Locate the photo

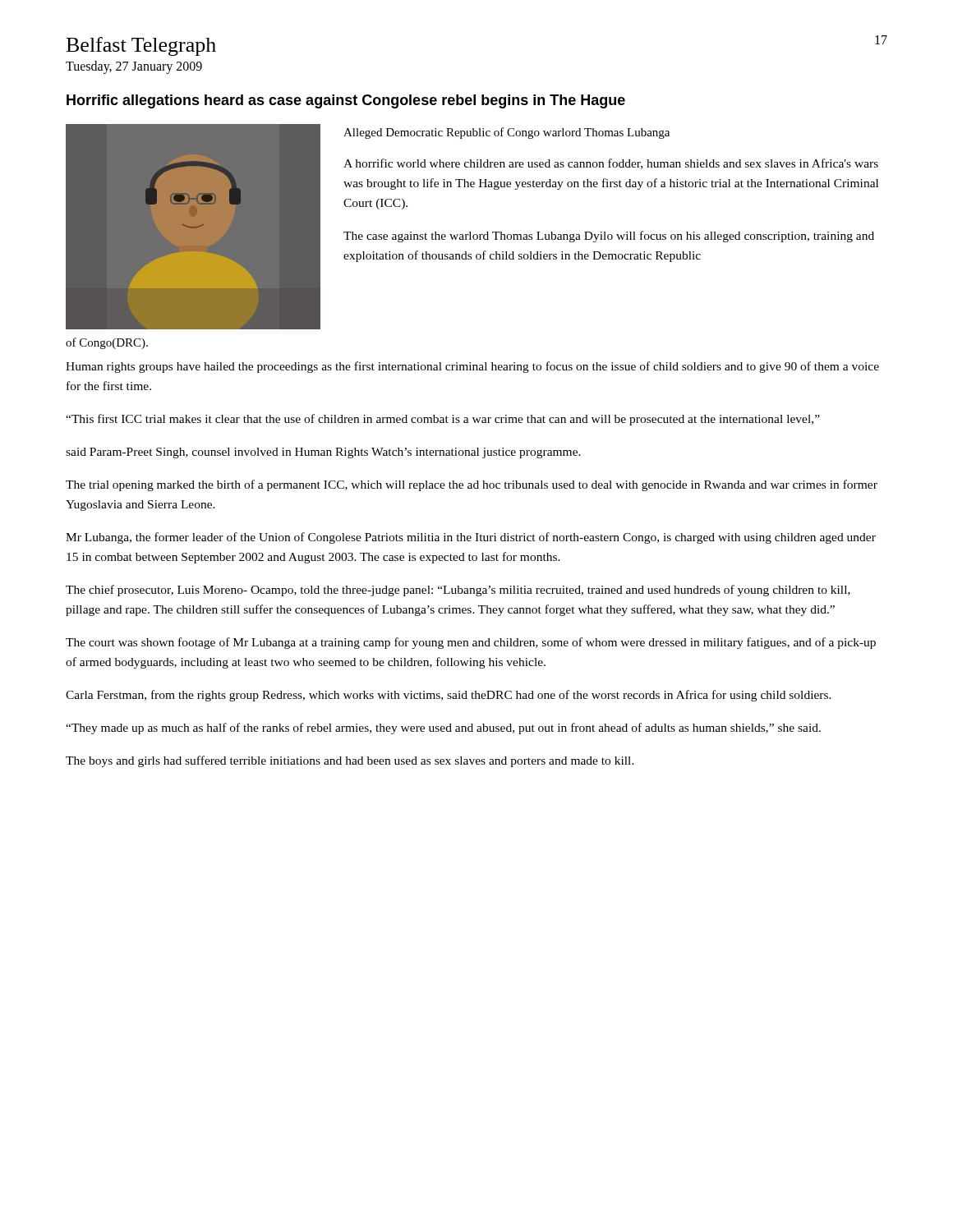(193, 227)
